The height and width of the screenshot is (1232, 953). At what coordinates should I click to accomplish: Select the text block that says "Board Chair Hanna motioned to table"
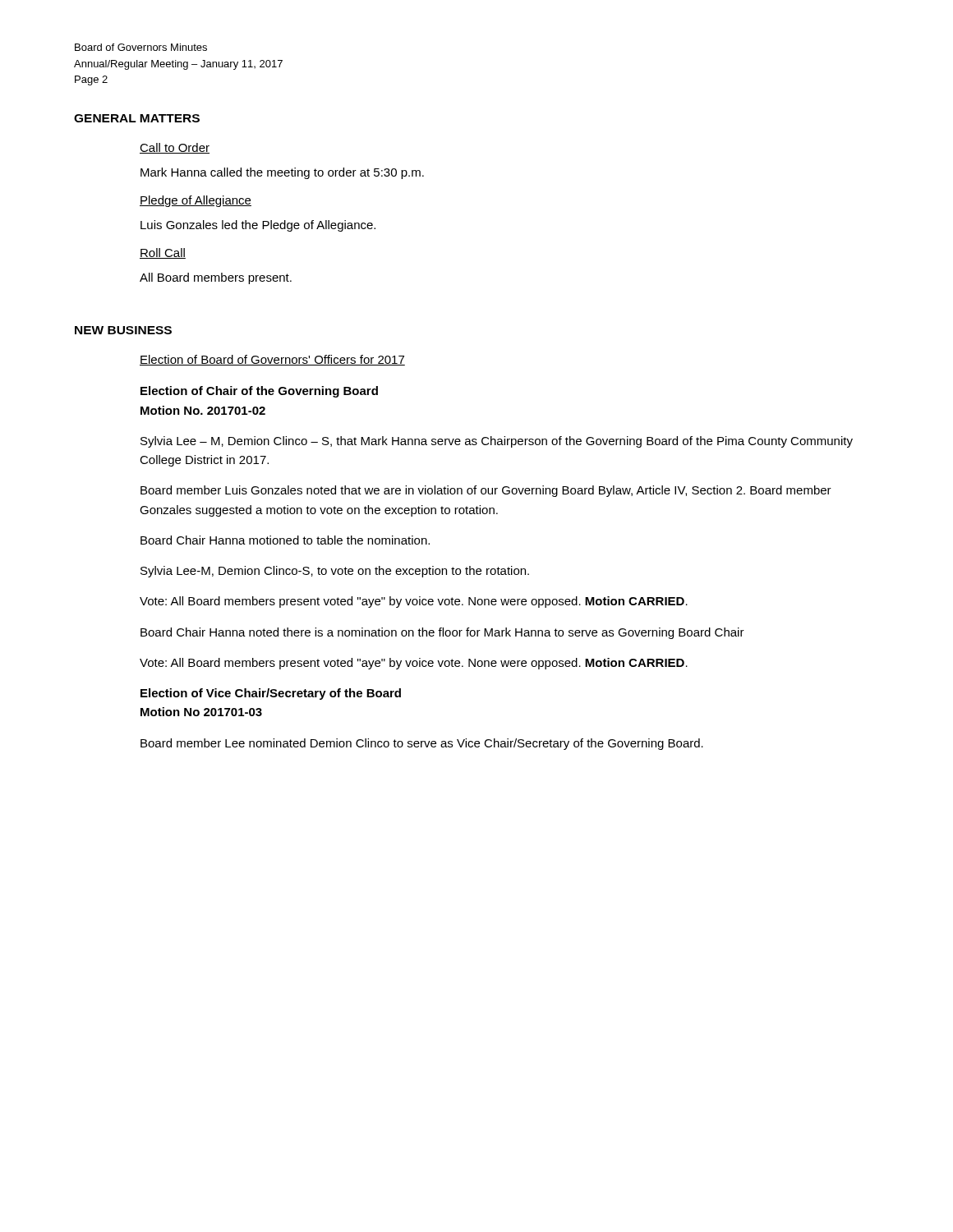pos(285,540)
